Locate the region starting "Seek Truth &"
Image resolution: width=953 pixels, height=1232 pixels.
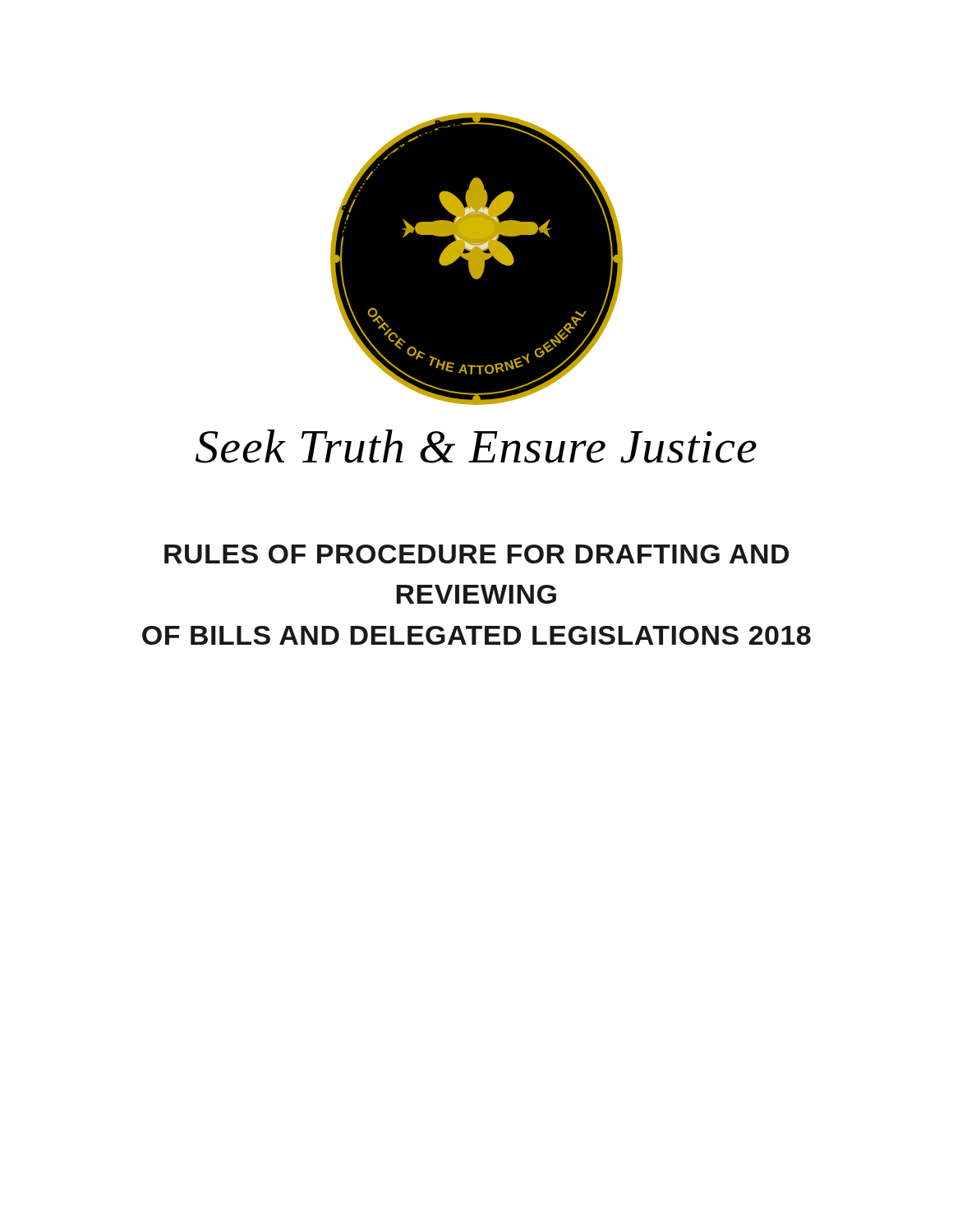(x=476, y=446)
